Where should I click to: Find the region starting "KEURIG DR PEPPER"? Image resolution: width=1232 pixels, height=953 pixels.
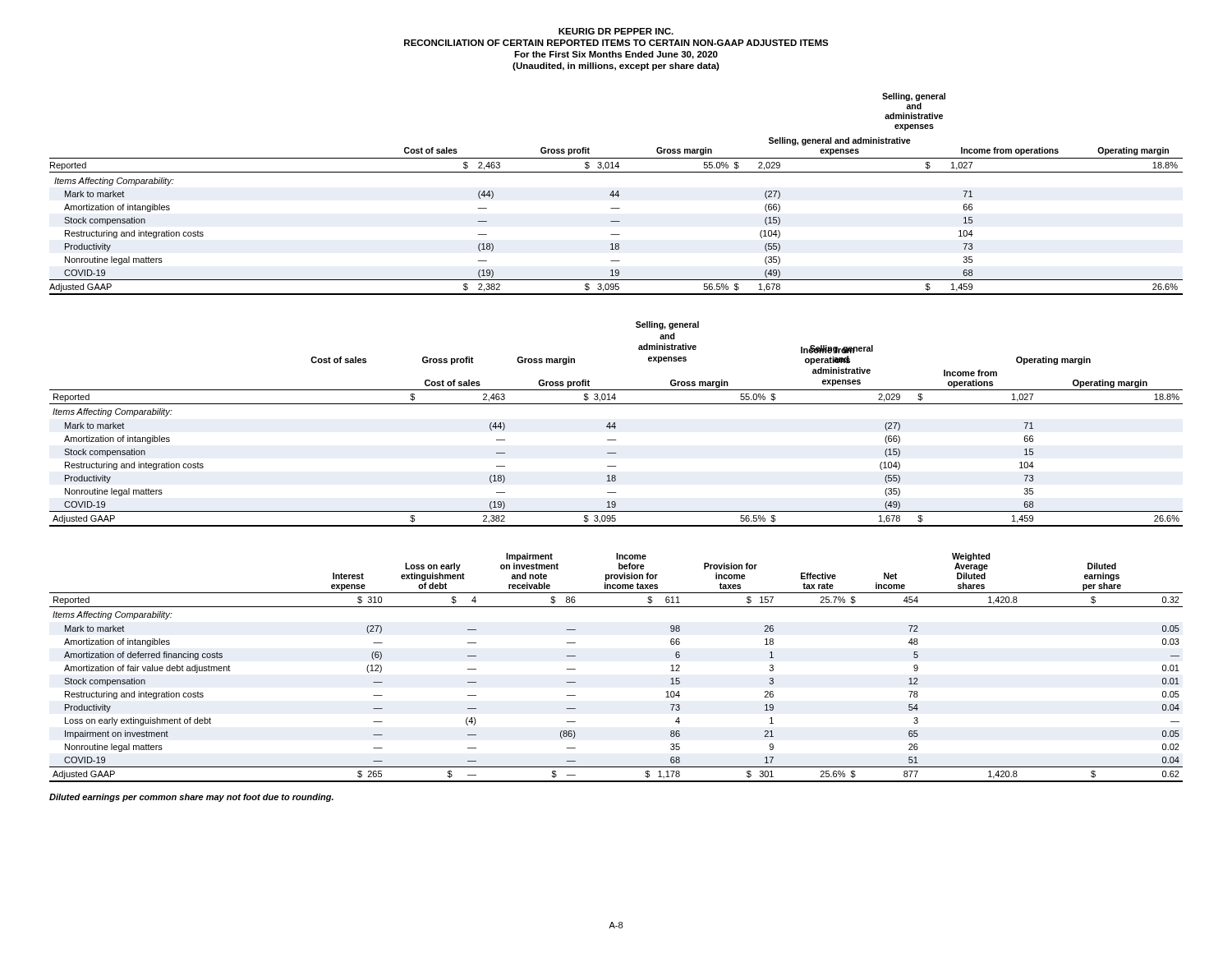tap(616, 48)
